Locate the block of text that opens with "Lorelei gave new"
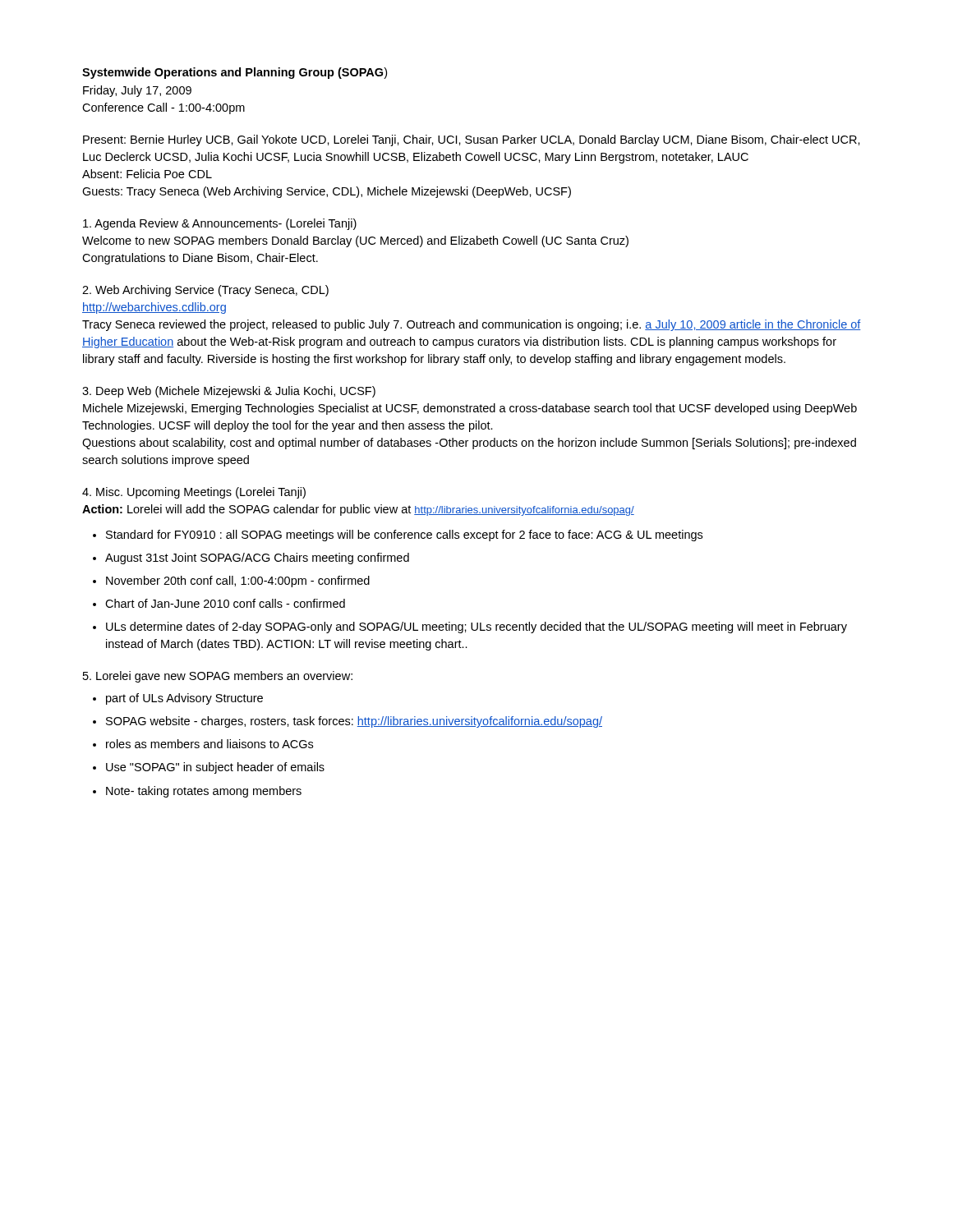 coord(218,676)
